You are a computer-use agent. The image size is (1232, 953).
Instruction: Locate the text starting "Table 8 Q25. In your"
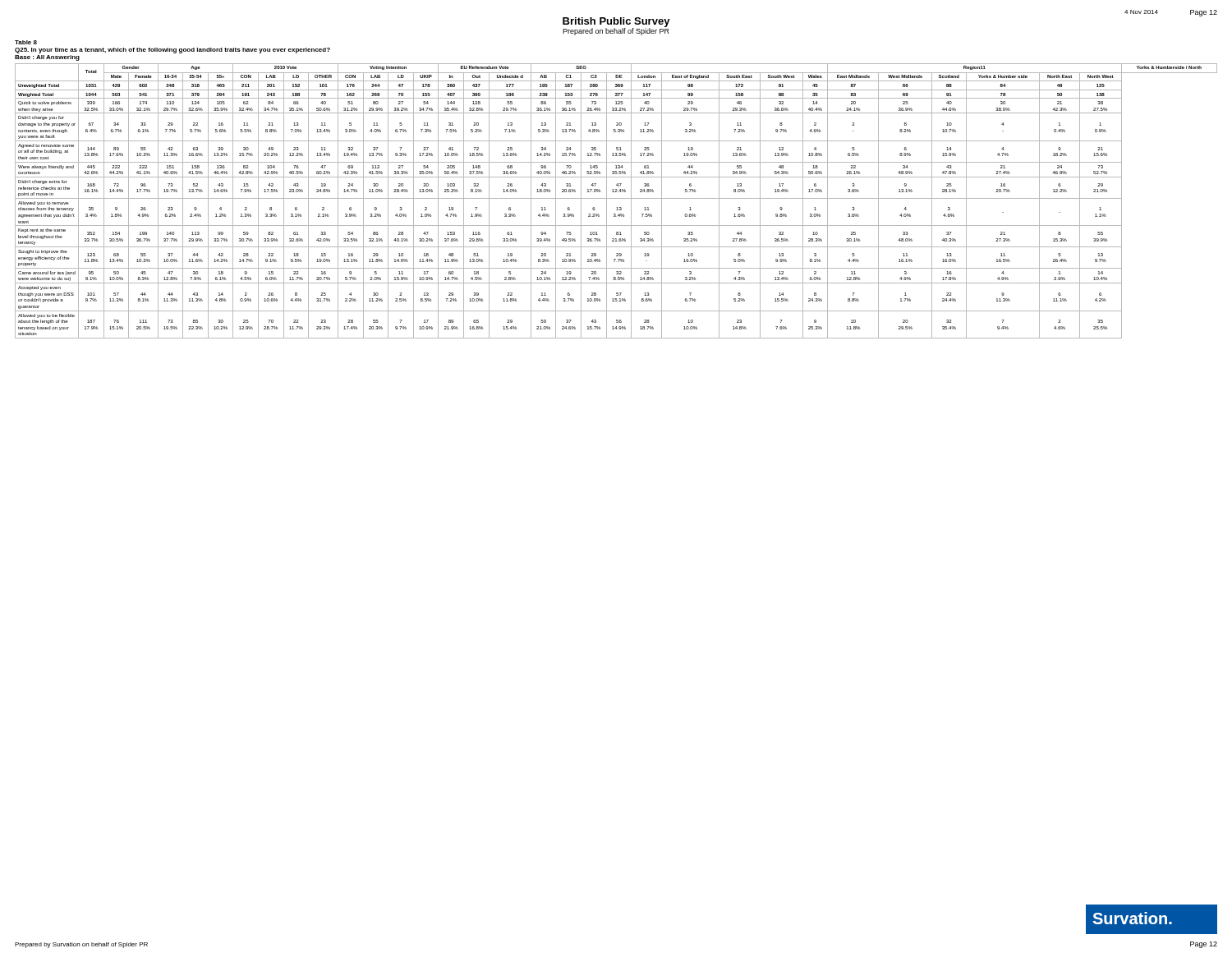tap(173, 50)
